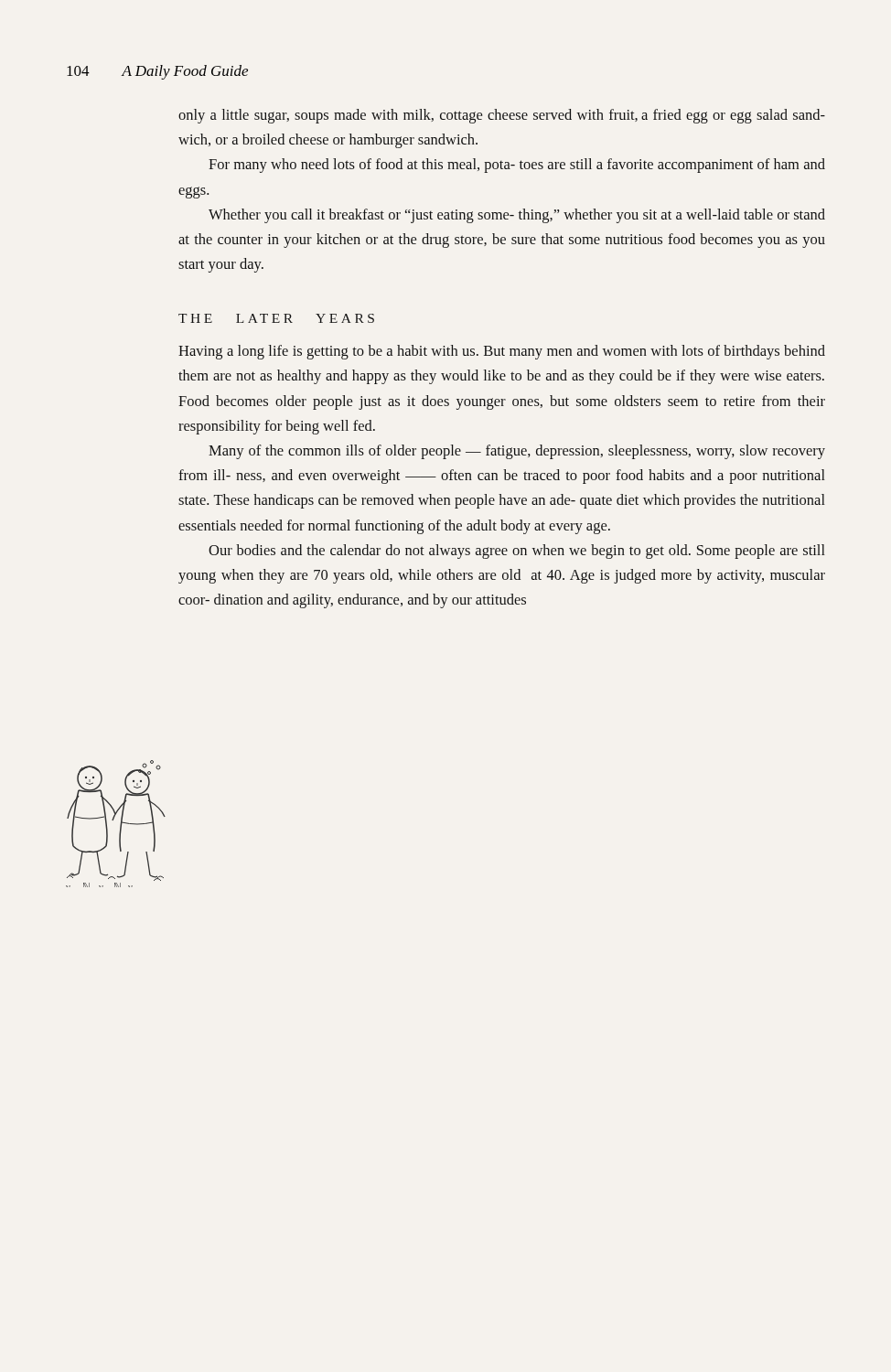Image resolution: width=891 pixels, height=1372 pixels.
Task: Find the text block with the text "Whether you call it breakfast or “just"
Action: pos(502,239)
